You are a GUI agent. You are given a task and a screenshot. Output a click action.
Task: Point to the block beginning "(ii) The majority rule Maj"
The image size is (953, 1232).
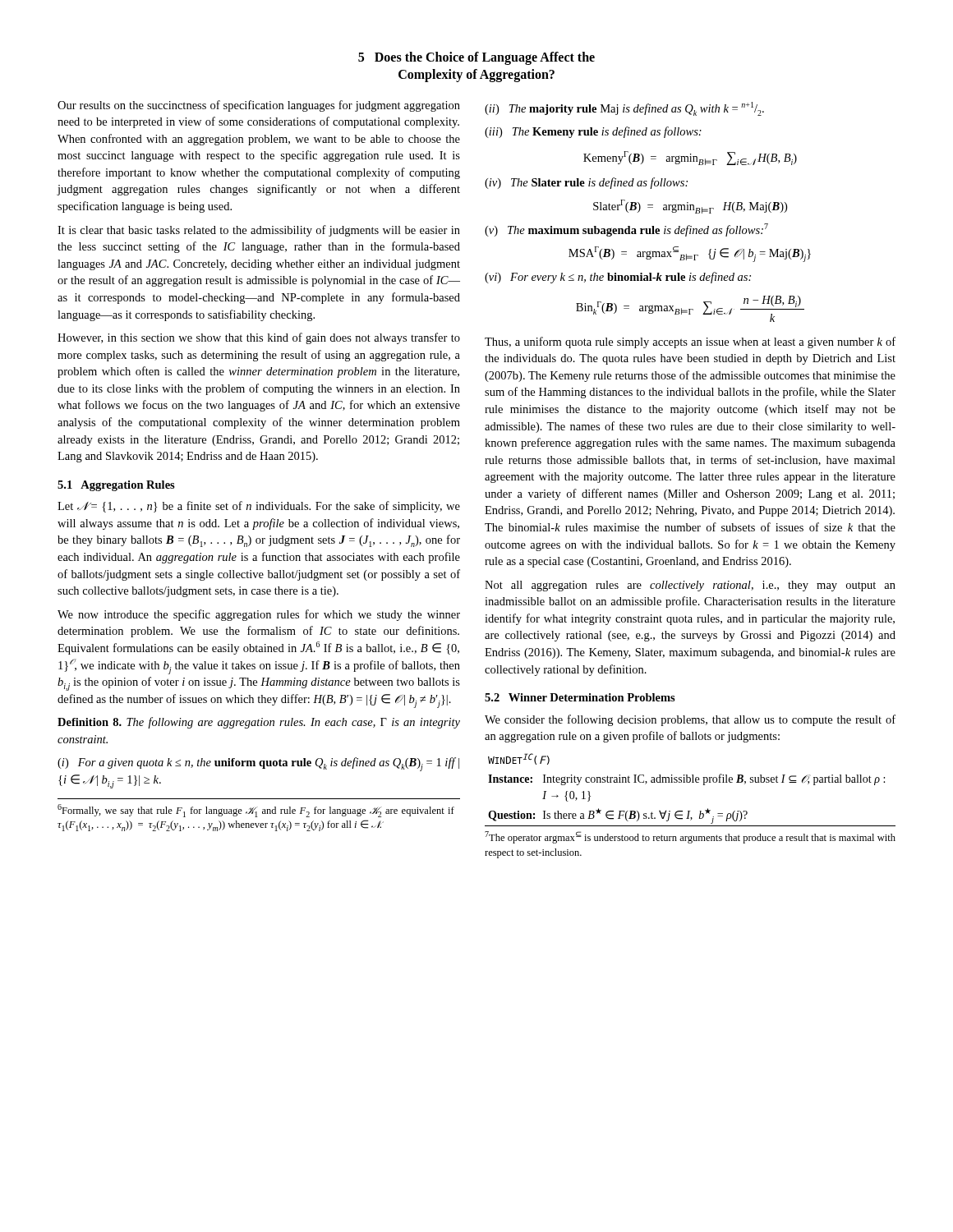tap(690, 108)
